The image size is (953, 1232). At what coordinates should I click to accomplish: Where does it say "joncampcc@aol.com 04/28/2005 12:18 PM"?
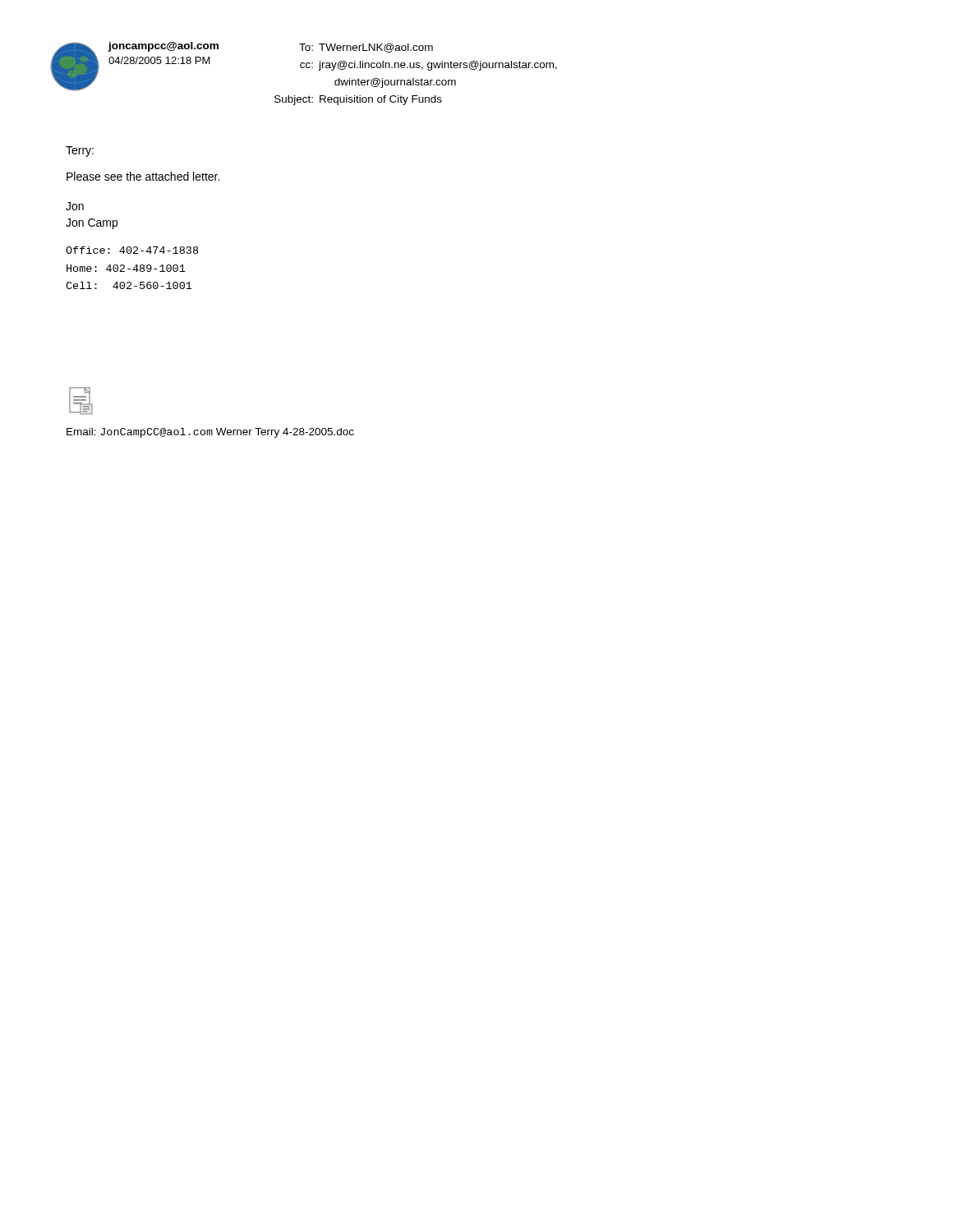(178, 53)
